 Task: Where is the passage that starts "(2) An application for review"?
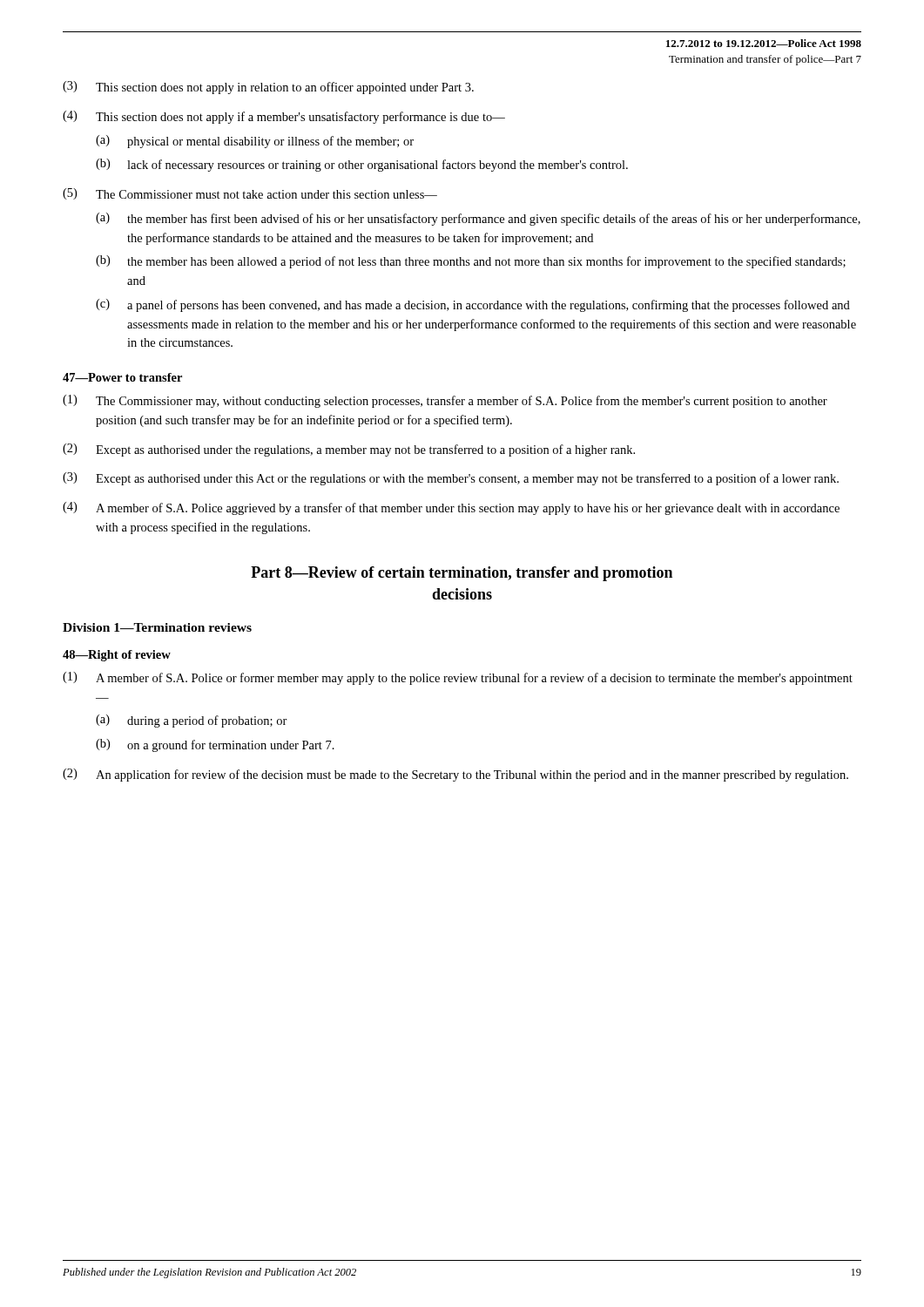462,778
